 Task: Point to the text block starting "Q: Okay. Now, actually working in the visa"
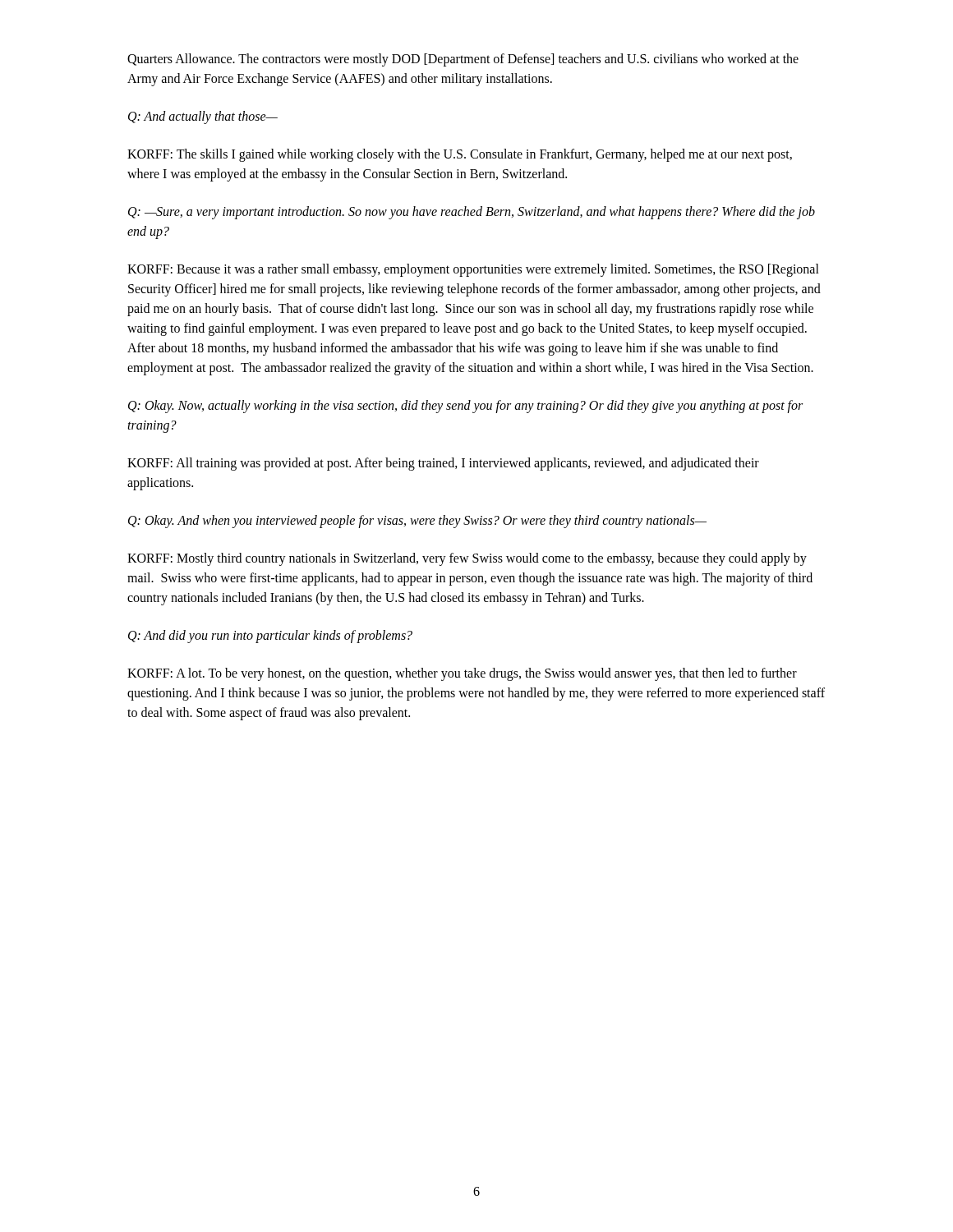(x=465, y=415)
